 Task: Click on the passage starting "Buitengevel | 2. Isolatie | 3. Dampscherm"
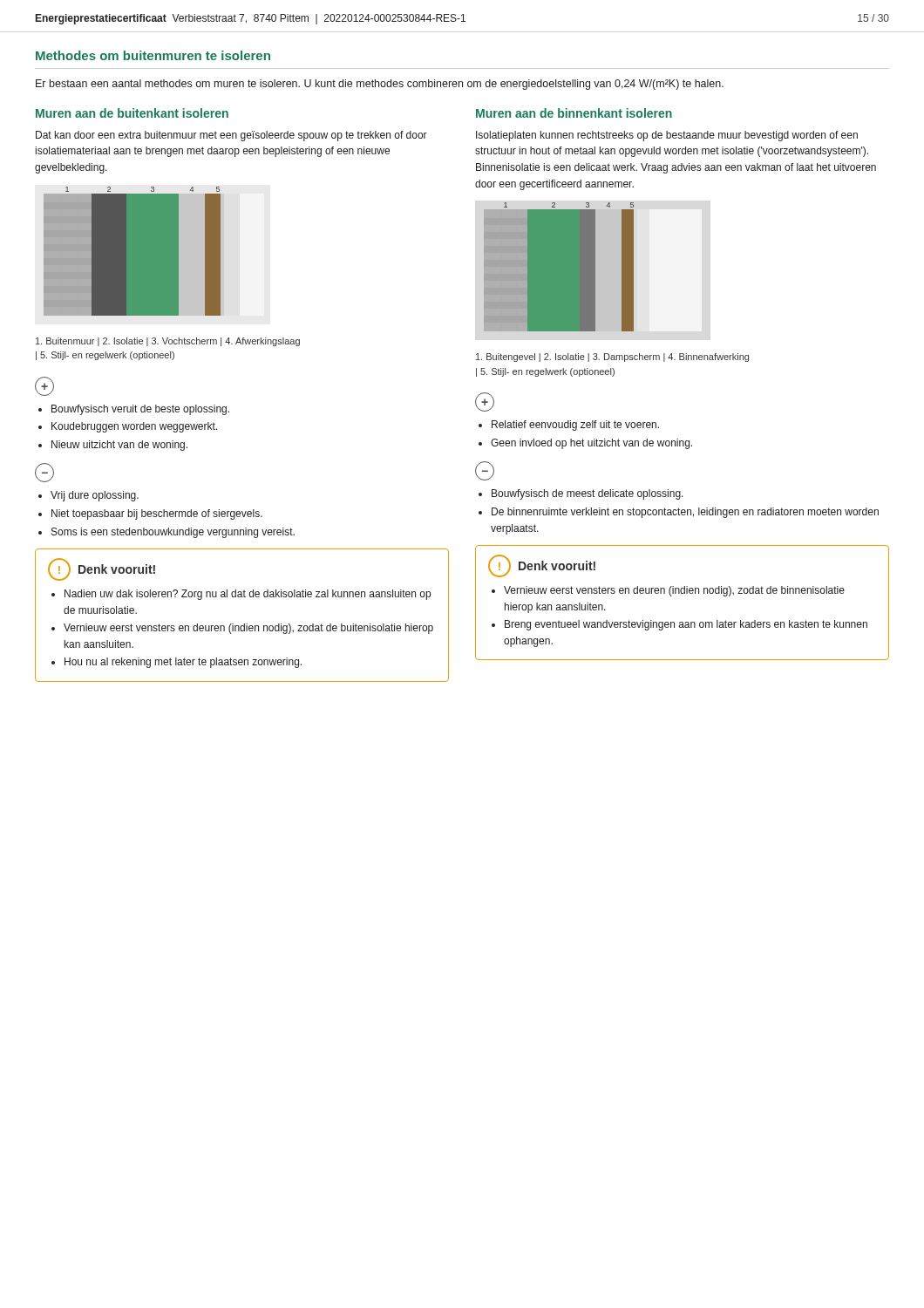(x=612, y=364)
